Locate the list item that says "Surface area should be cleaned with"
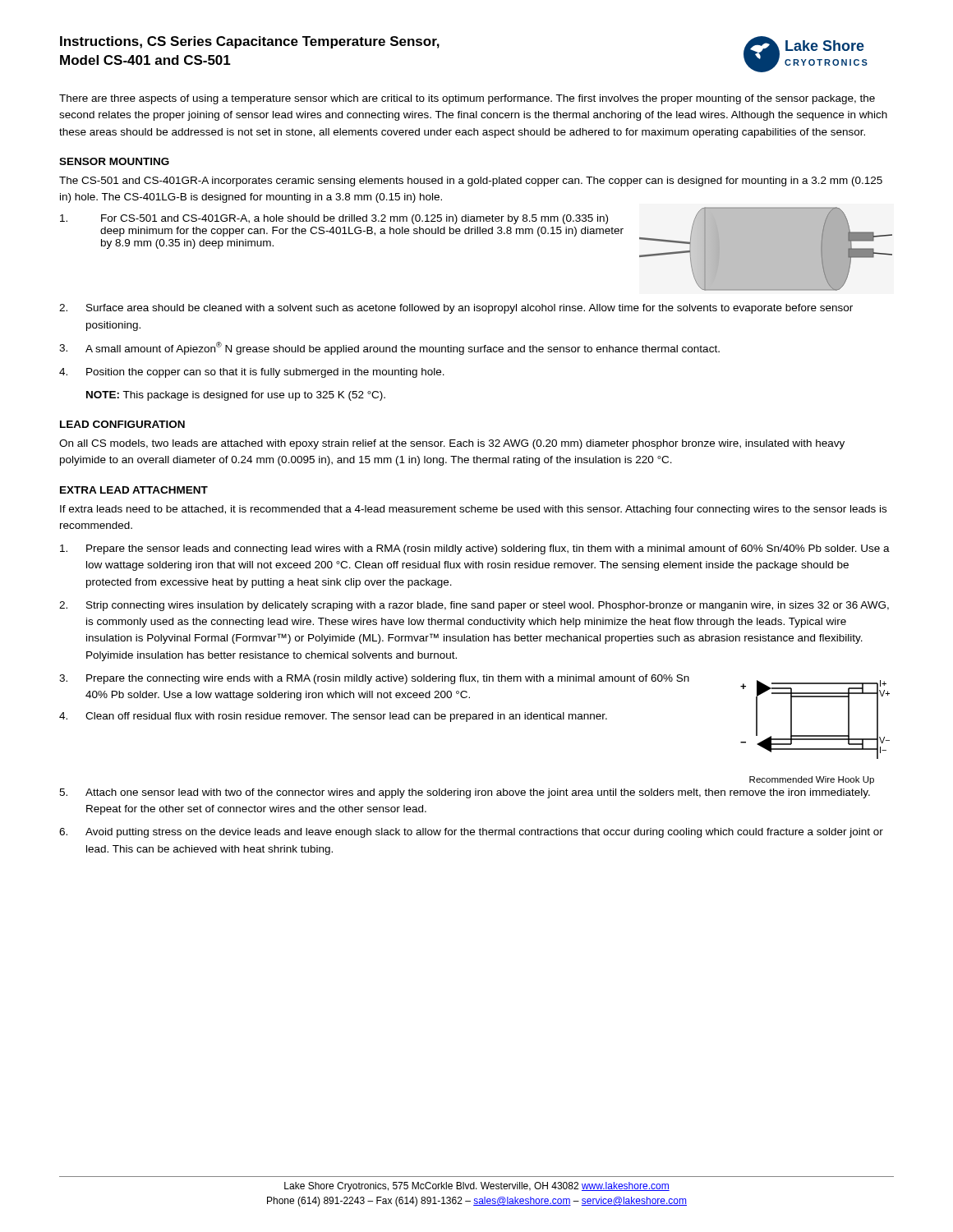Viewport: 953px width, 1232px height. click(469, 316)
